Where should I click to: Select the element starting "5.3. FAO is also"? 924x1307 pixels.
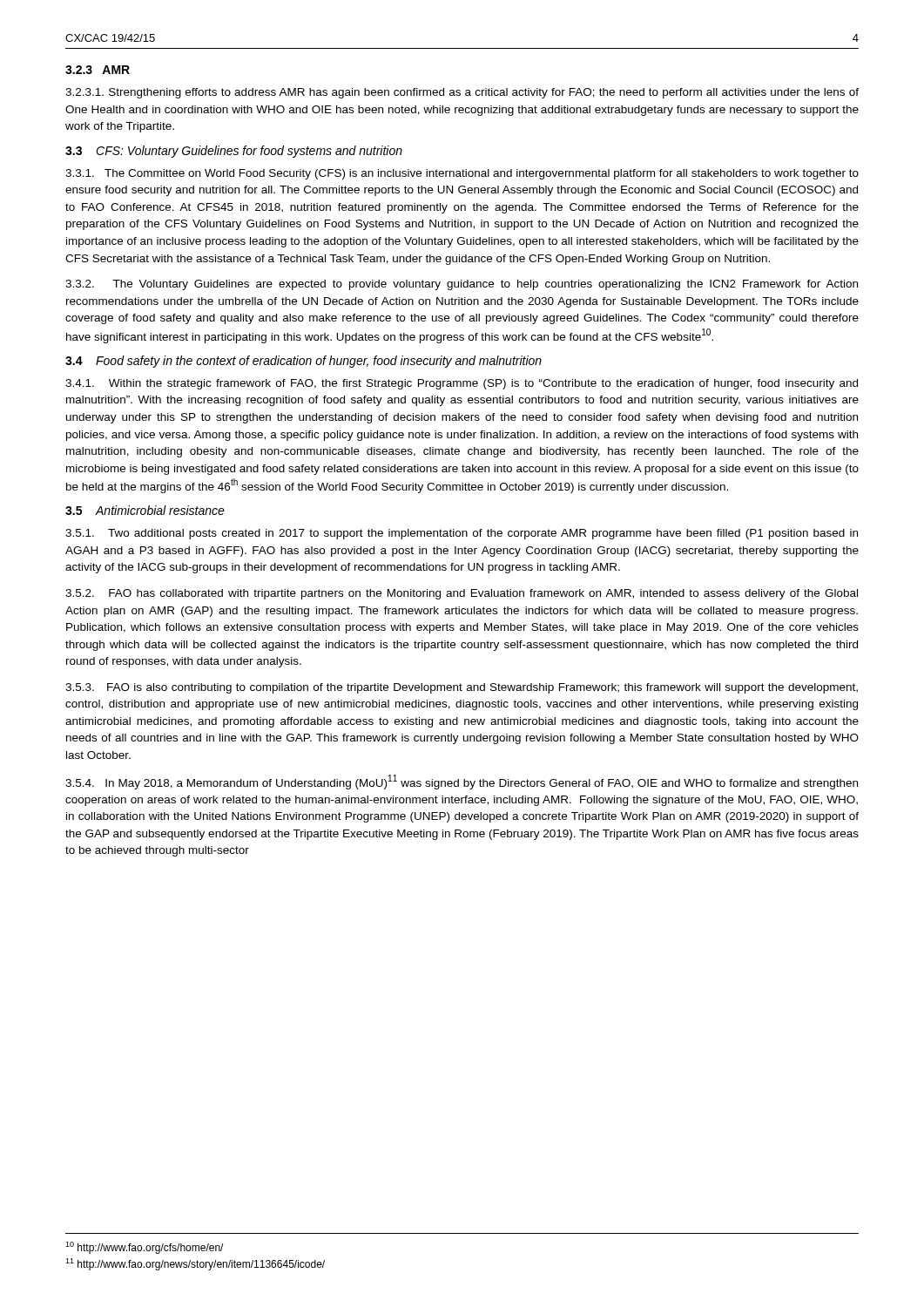(462, 721)
